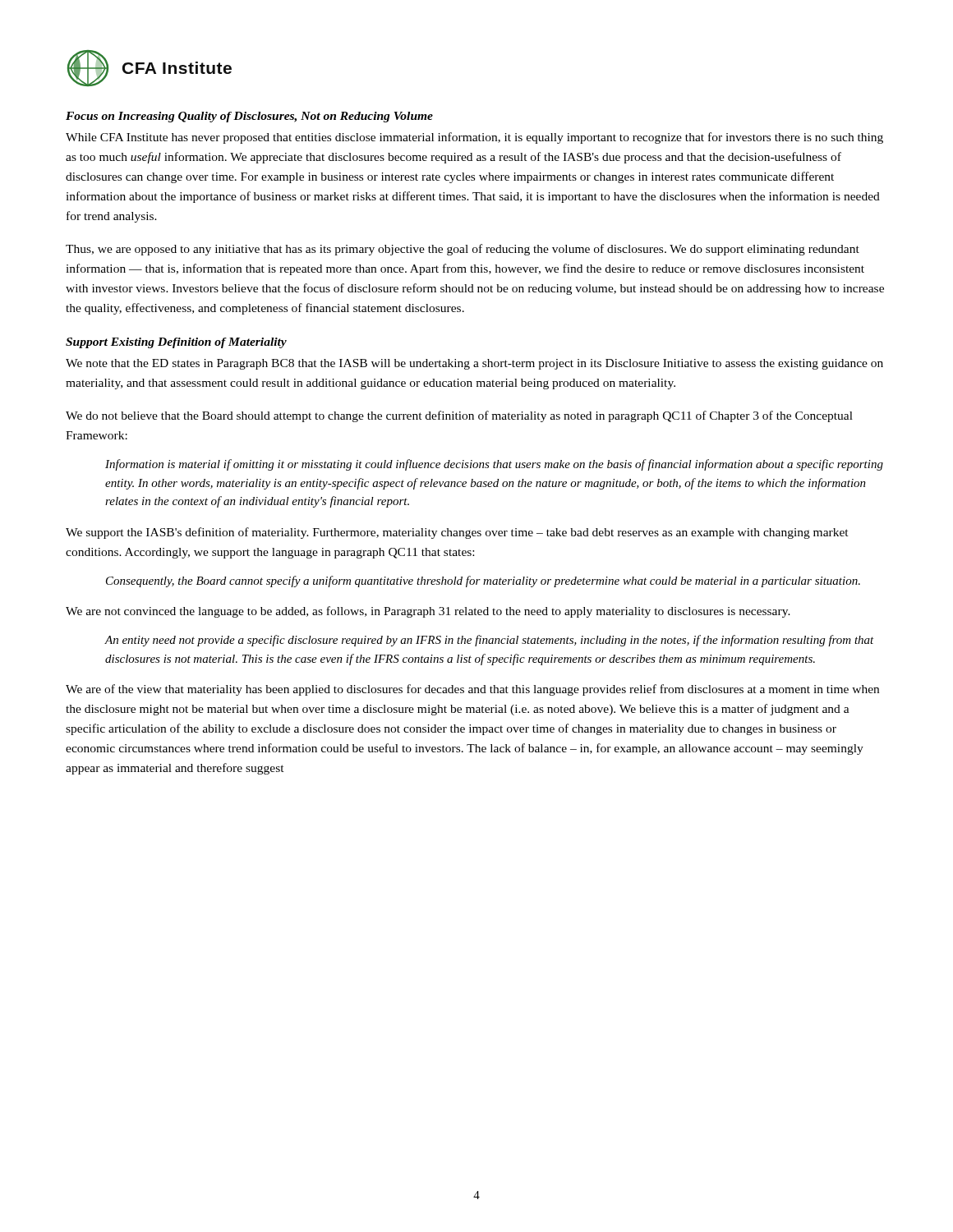Select the text block that says "Information is material if omitting it"
The height and width of the screenshot is (1232, 953).
point(494,483)
